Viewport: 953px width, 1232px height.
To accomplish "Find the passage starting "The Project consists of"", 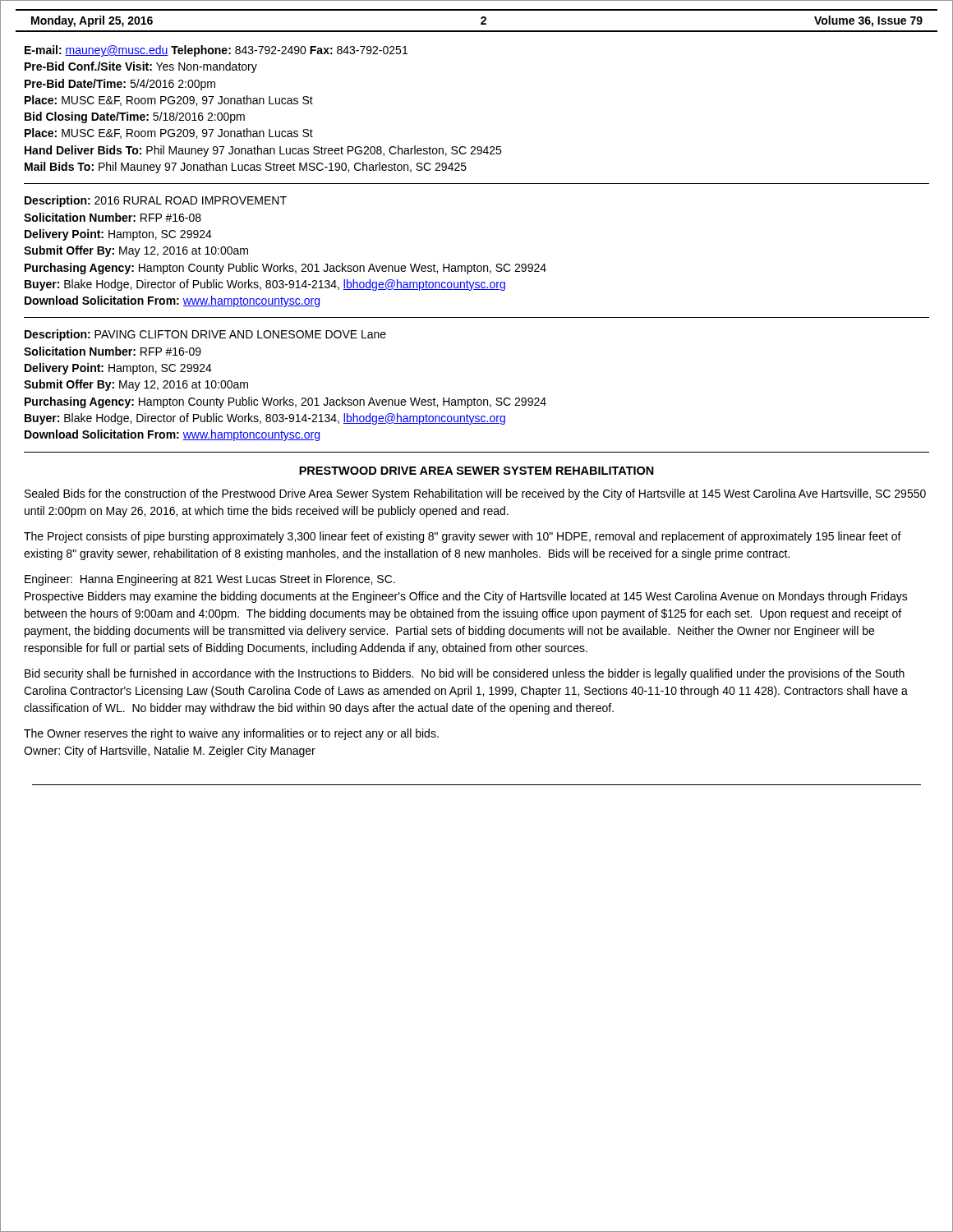I will (462, 545).
